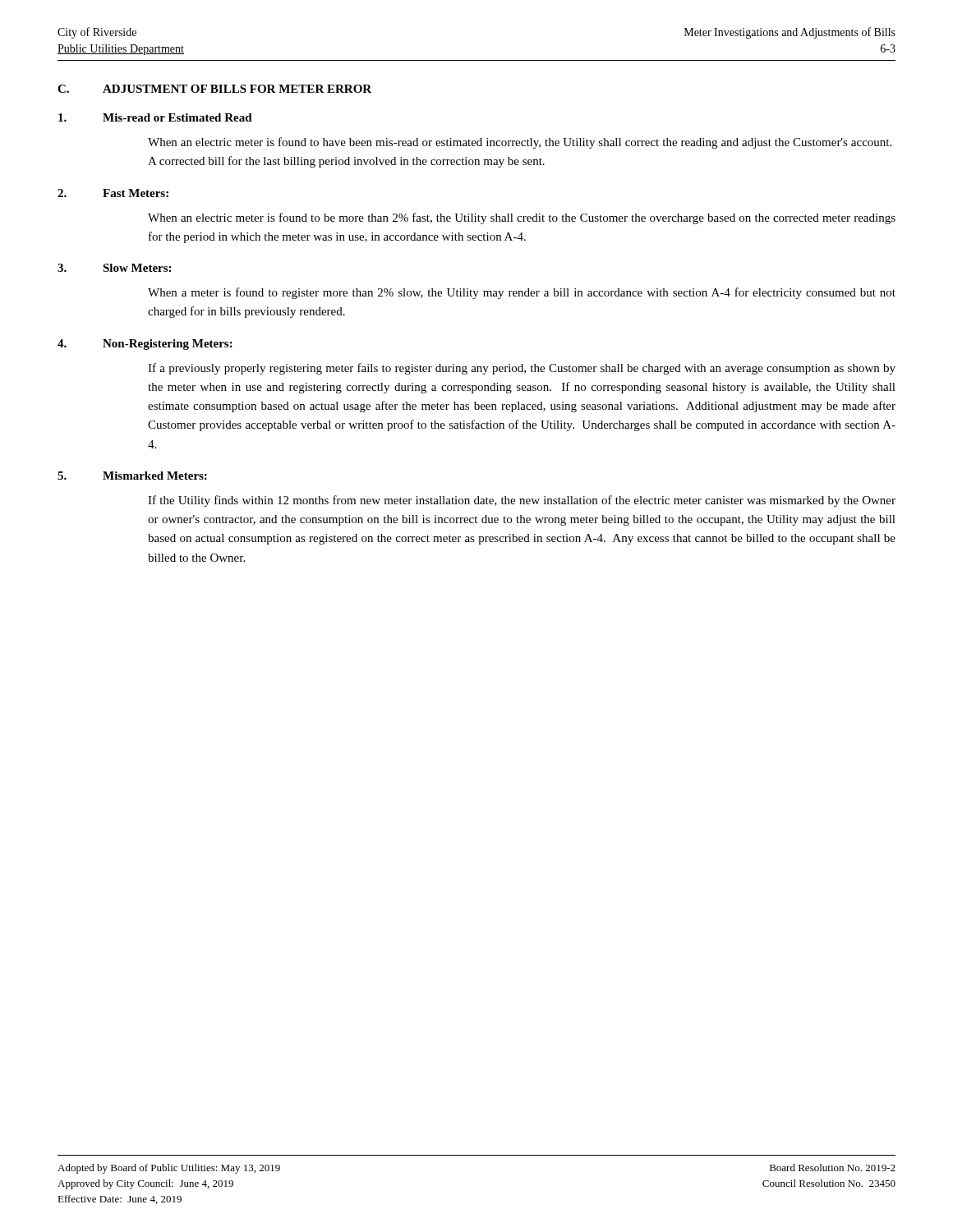
Task: Select the region starting "If a previously"
Action: point(522,406)
